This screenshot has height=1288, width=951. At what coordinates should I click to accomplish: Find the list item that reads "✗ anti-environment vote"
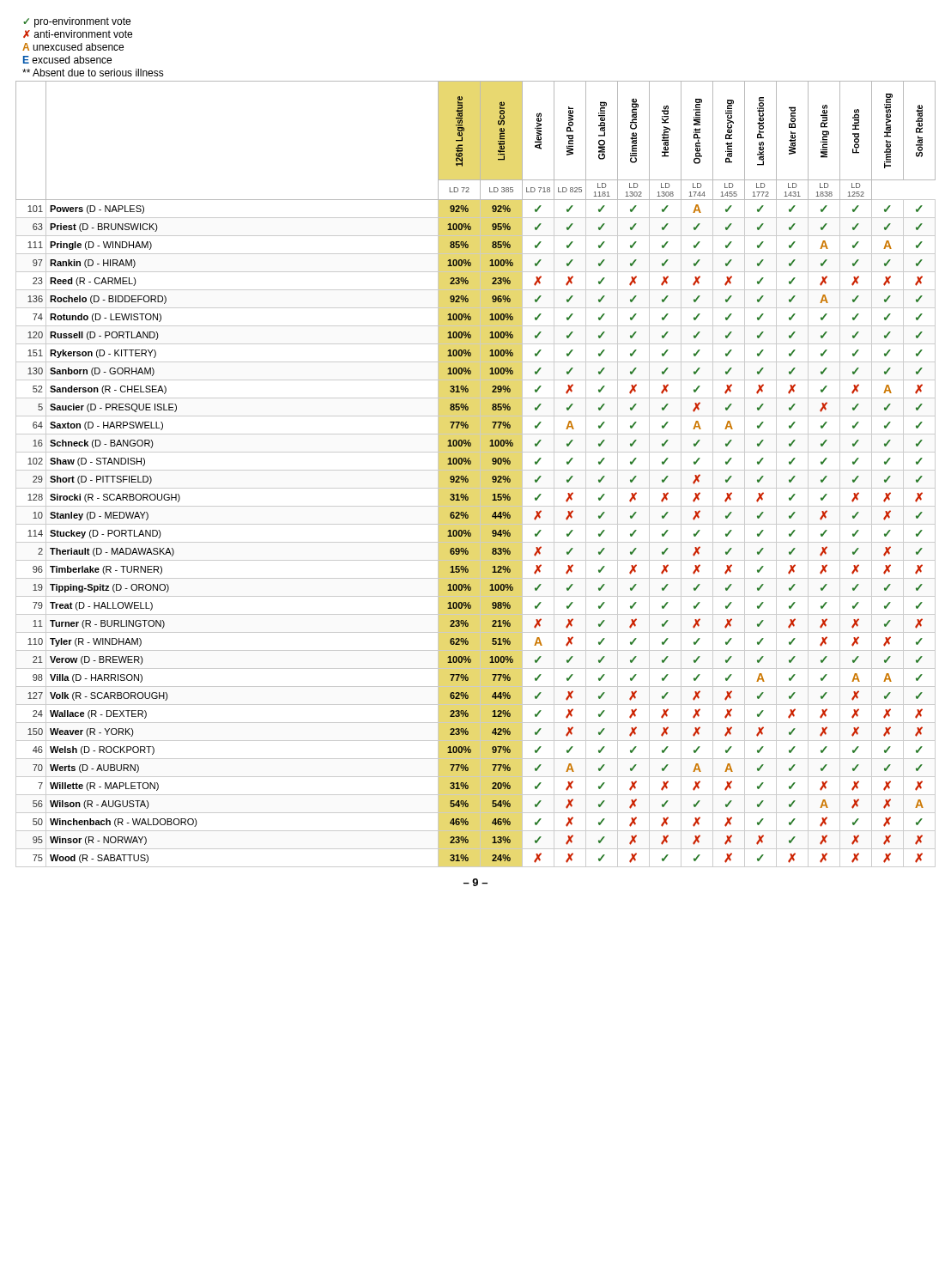point(78,34)
